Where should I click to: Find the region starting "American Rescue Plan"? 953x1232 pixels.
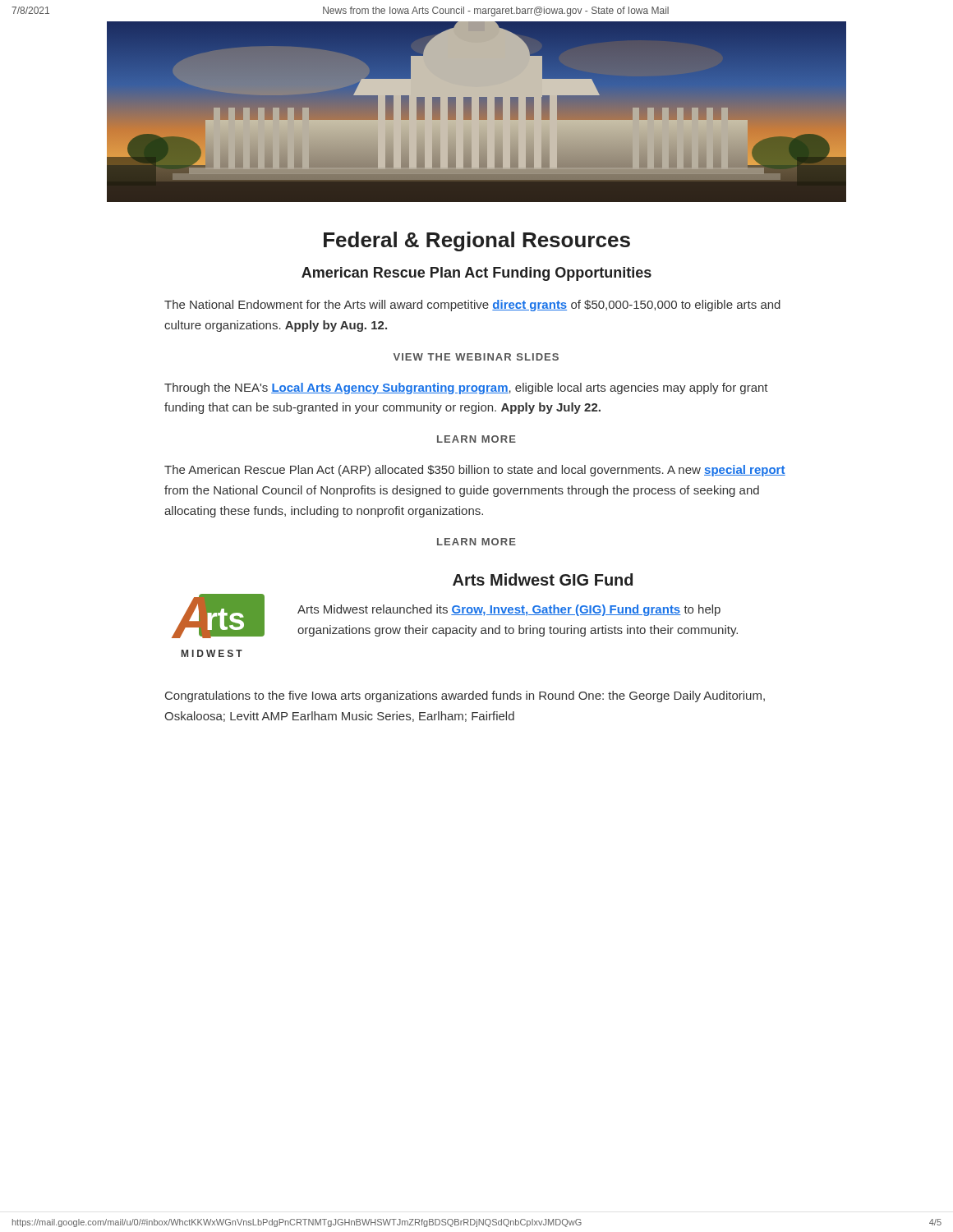476,273
